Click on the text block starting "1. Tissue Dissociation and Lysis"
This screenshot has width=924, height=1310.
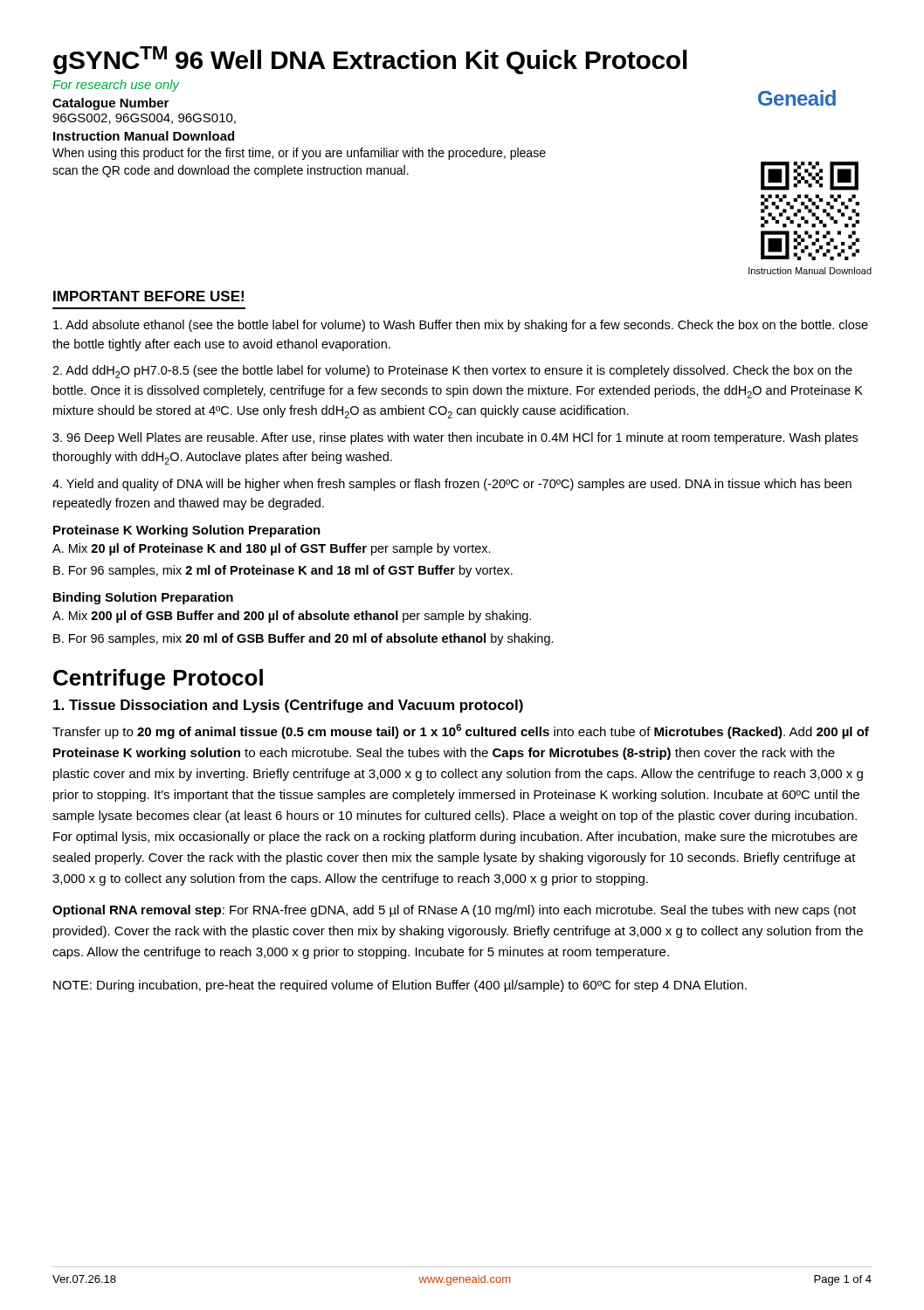[x=462, y=705]
